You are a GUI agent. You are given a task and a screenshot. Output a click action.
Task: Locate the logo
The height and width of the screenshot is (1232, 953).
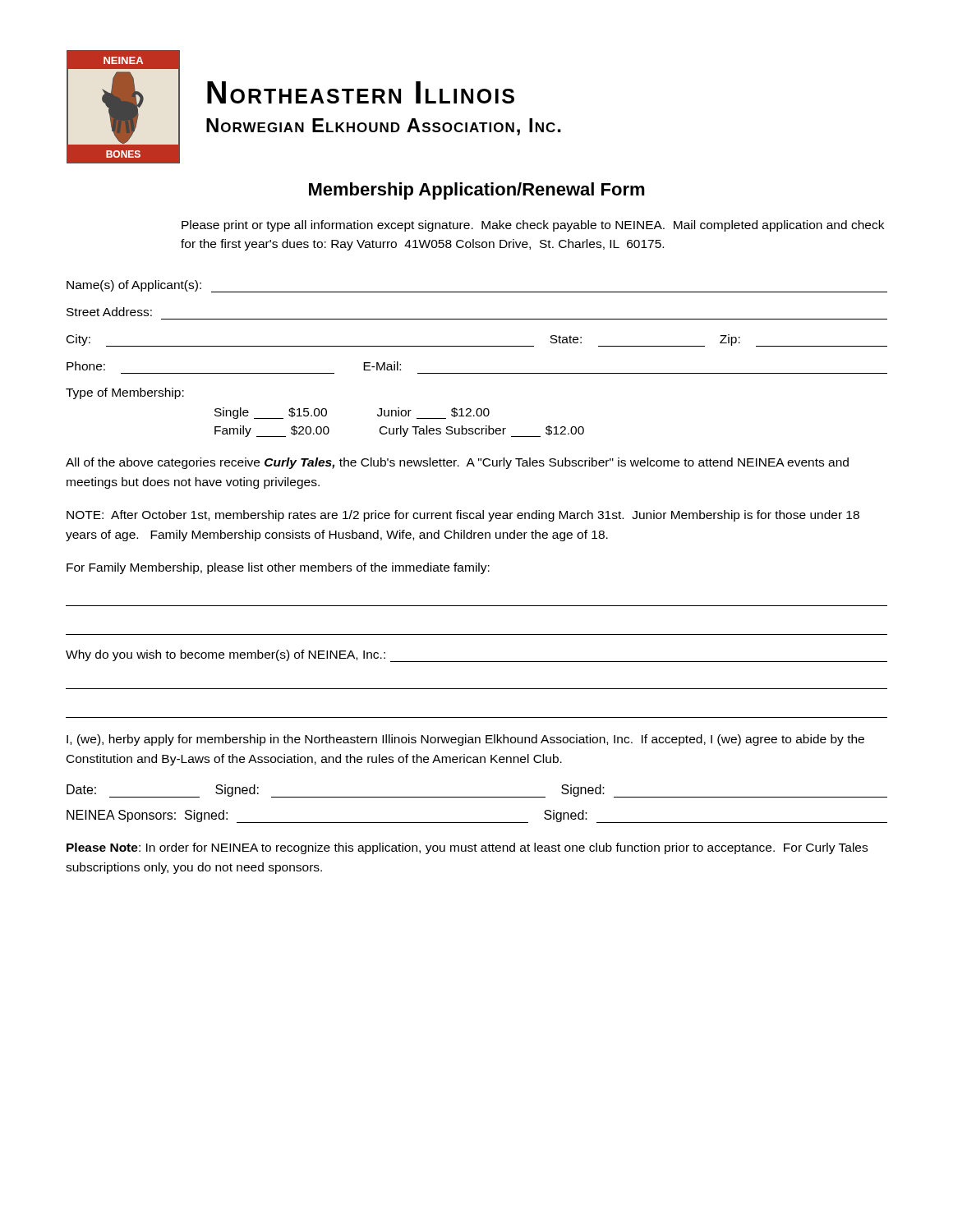click(123, 107)
